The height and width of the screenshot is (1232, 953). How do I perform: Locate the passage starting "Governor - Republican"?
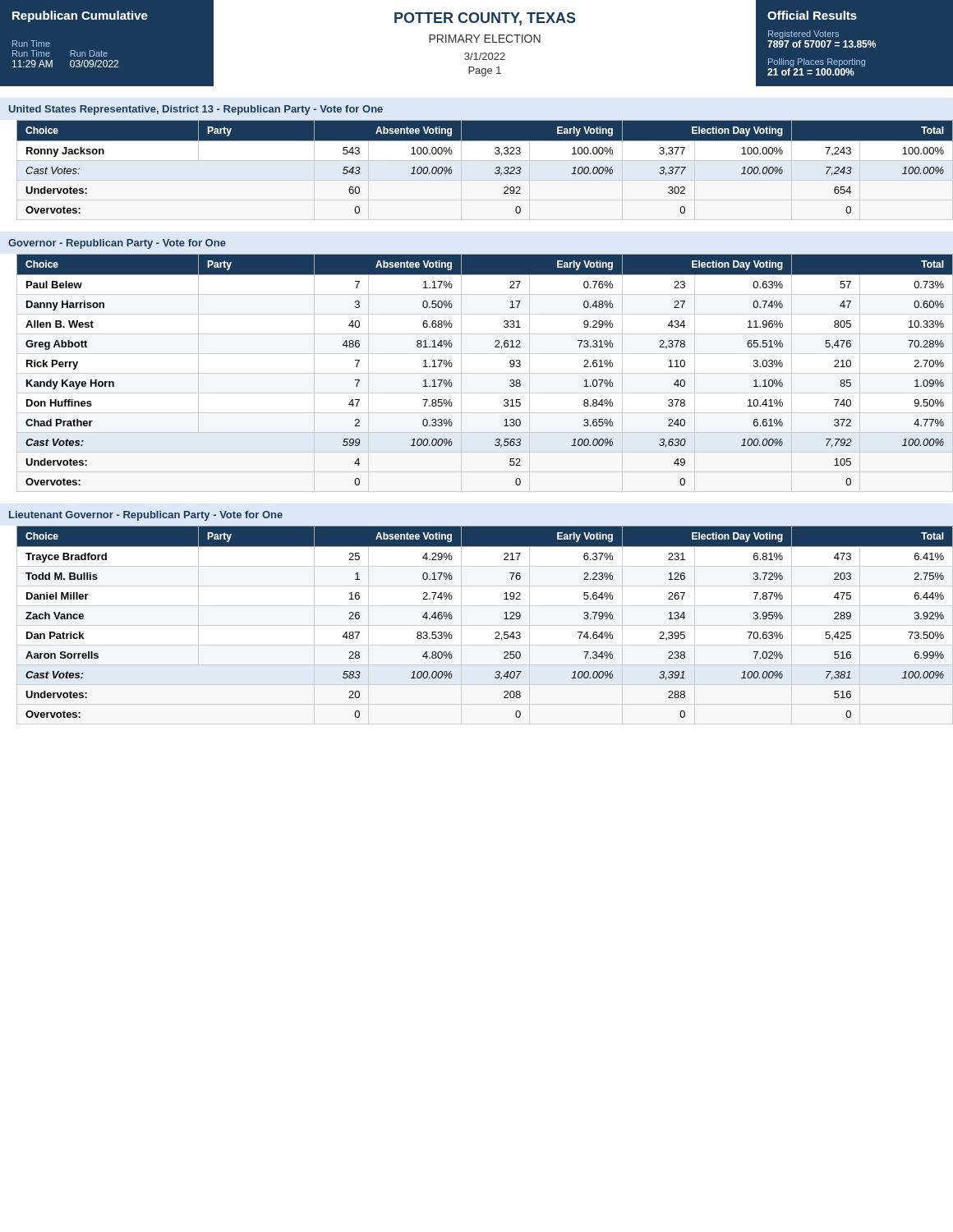117,243
